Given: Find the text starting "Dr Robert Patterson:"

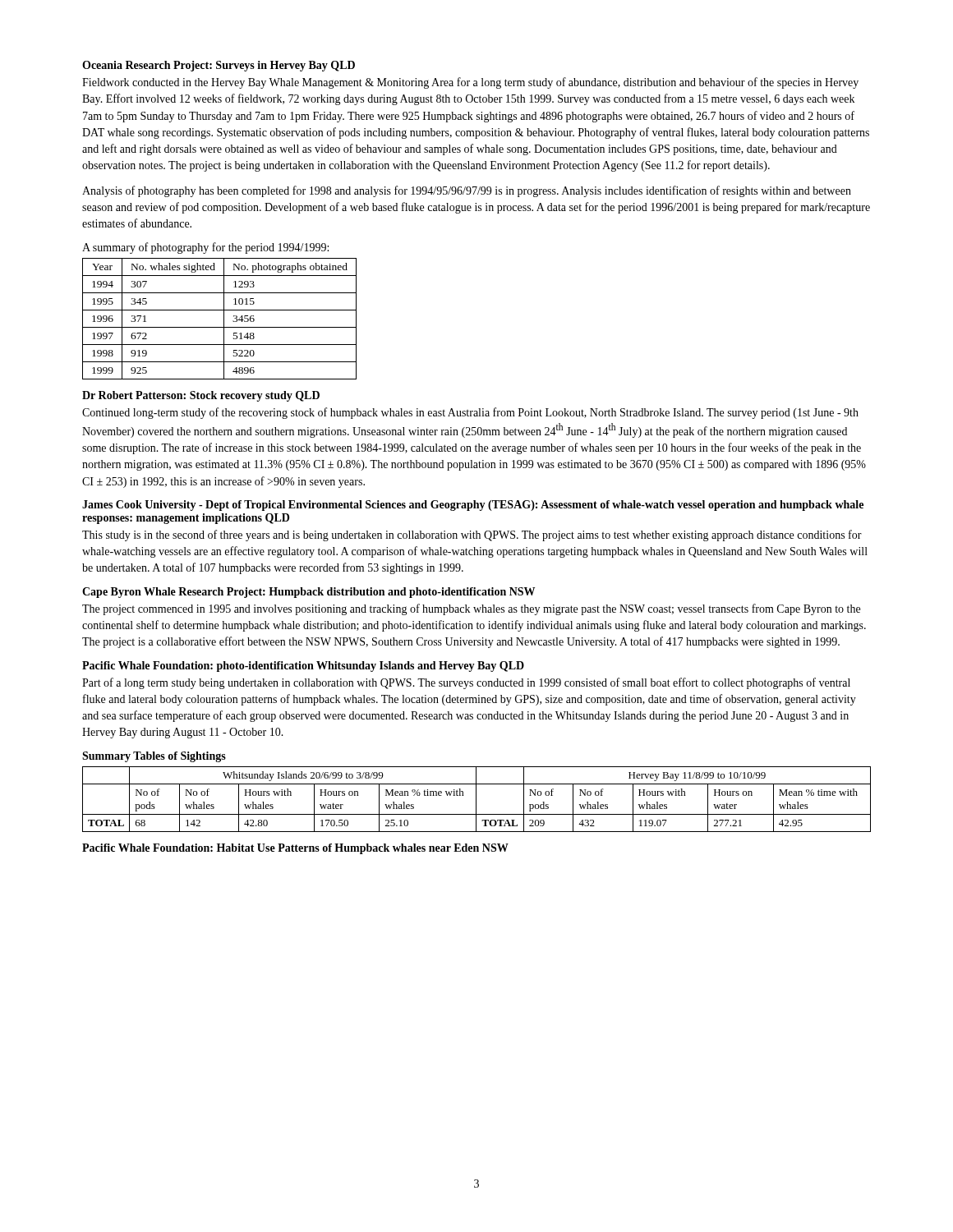Looking at the screenshot, I should pyautogui.click(x=201, y=395).
